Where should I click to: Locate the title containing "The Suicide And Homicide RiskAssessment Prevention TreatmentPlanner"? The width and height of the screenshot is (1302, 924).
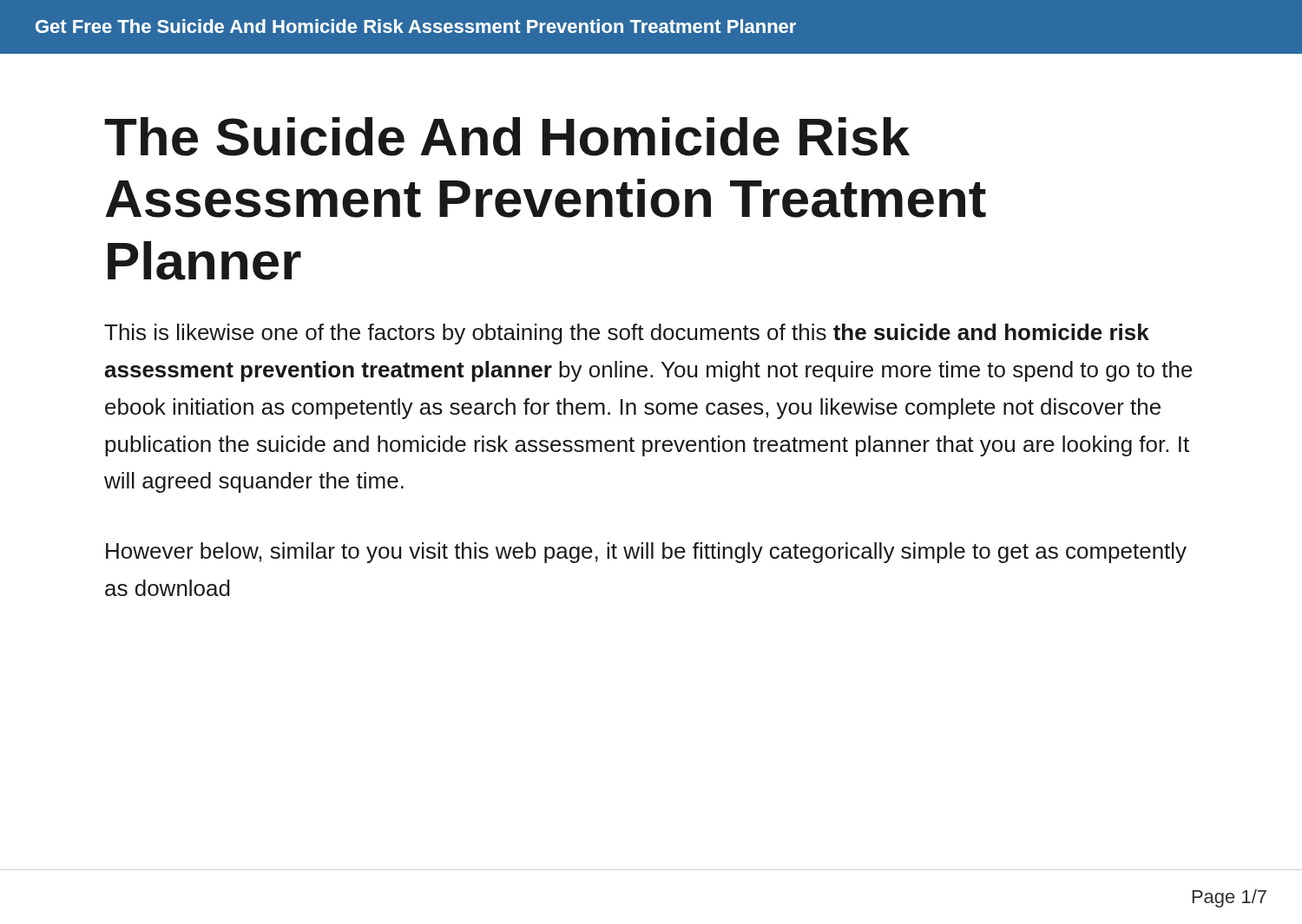pyautogui.click(x=545, y=199)
